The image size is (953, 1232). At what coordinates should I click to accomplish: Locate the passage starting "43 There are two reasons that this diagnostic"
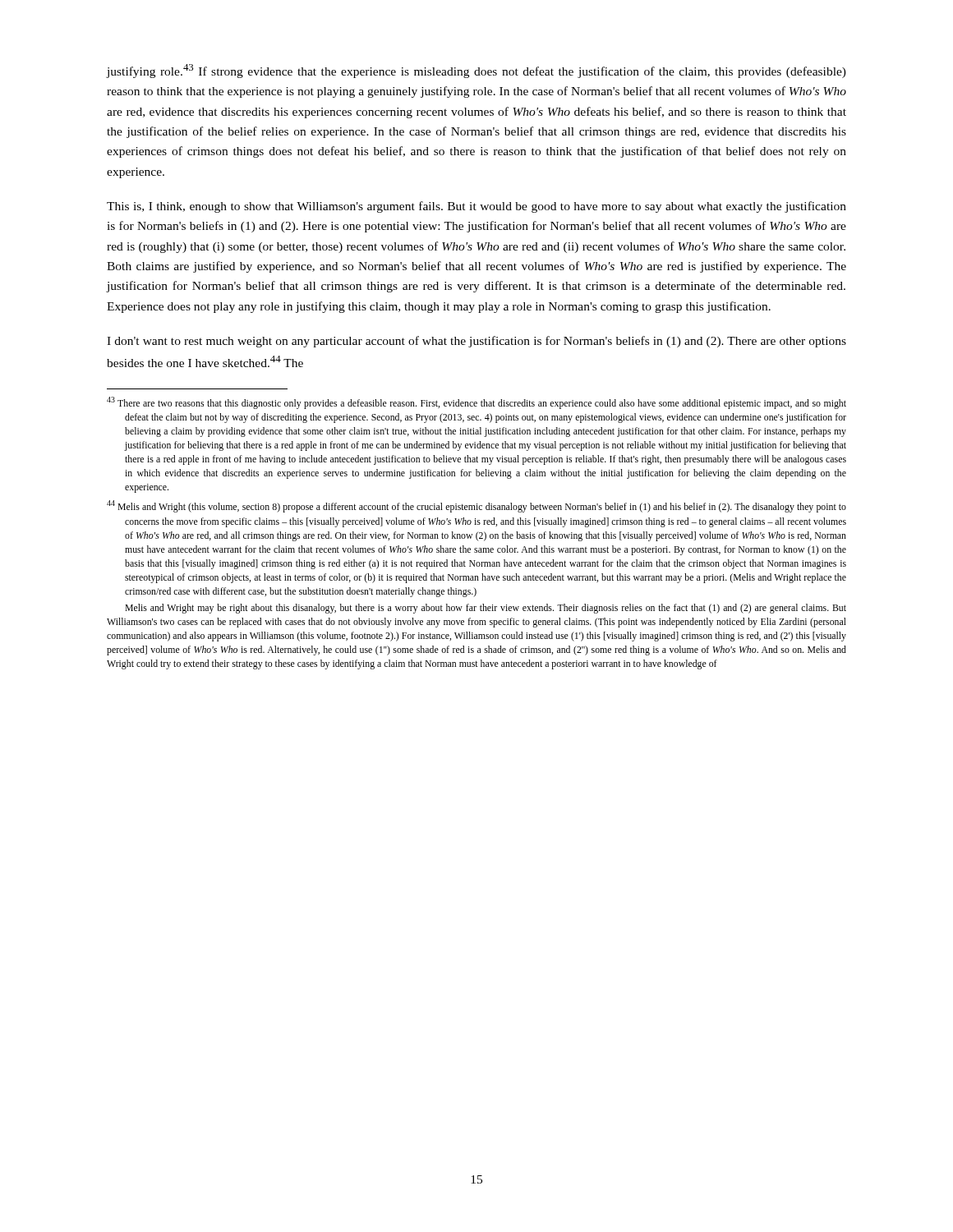pos(476,533)
